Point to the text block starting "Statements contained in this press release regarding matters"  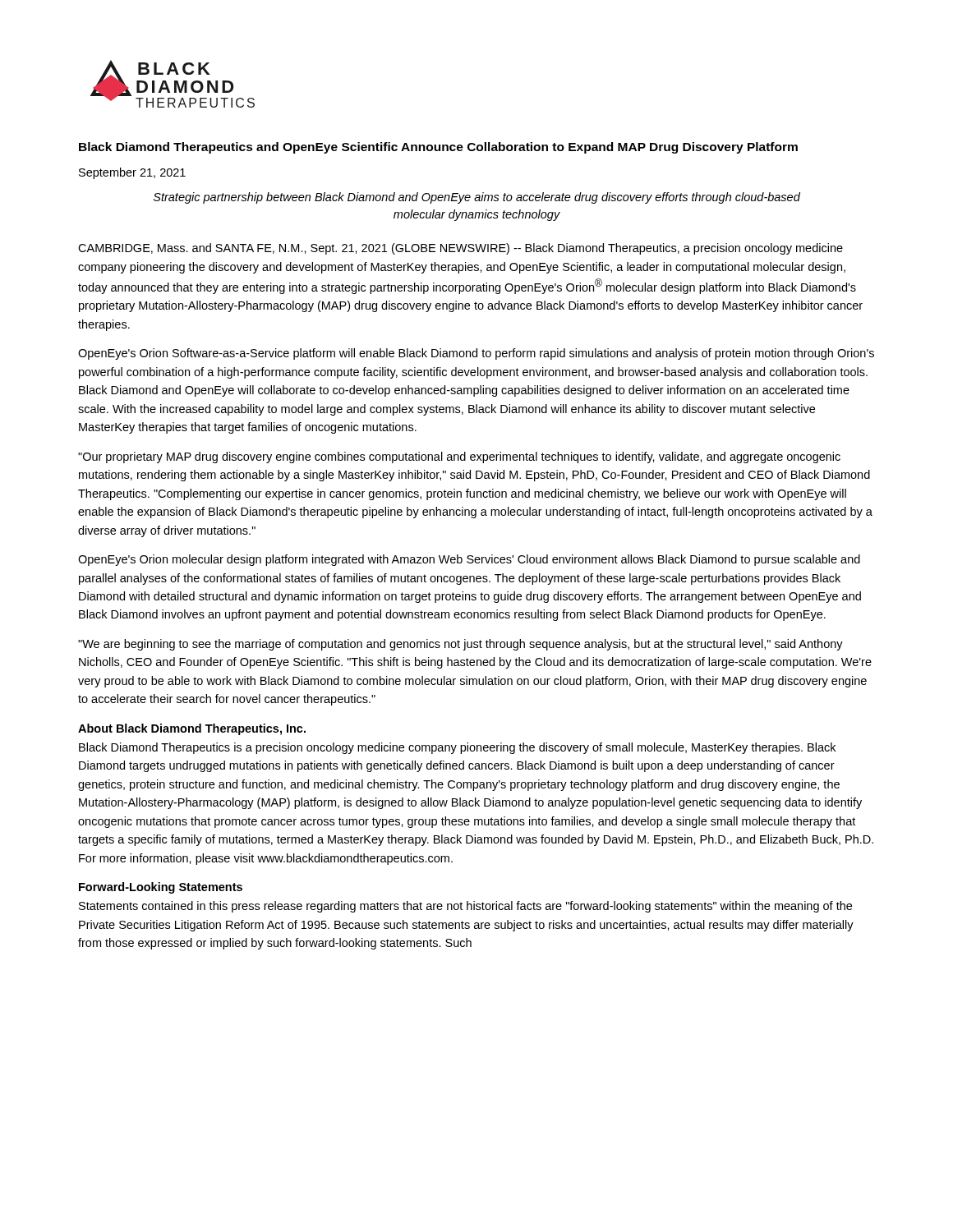[466, 924]
